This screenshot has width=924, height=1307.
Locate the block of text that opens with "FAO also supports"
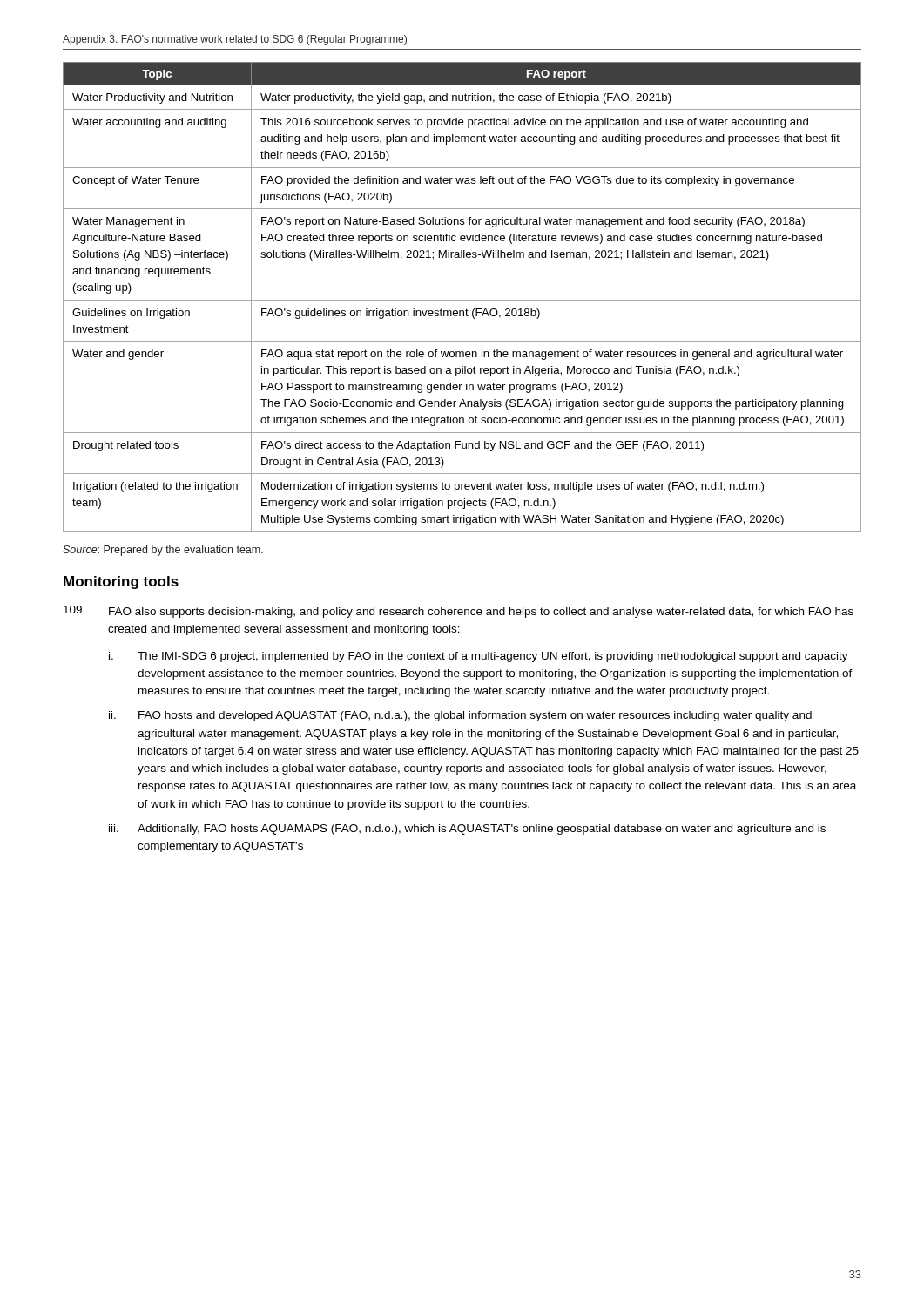[x=462, y=621]
